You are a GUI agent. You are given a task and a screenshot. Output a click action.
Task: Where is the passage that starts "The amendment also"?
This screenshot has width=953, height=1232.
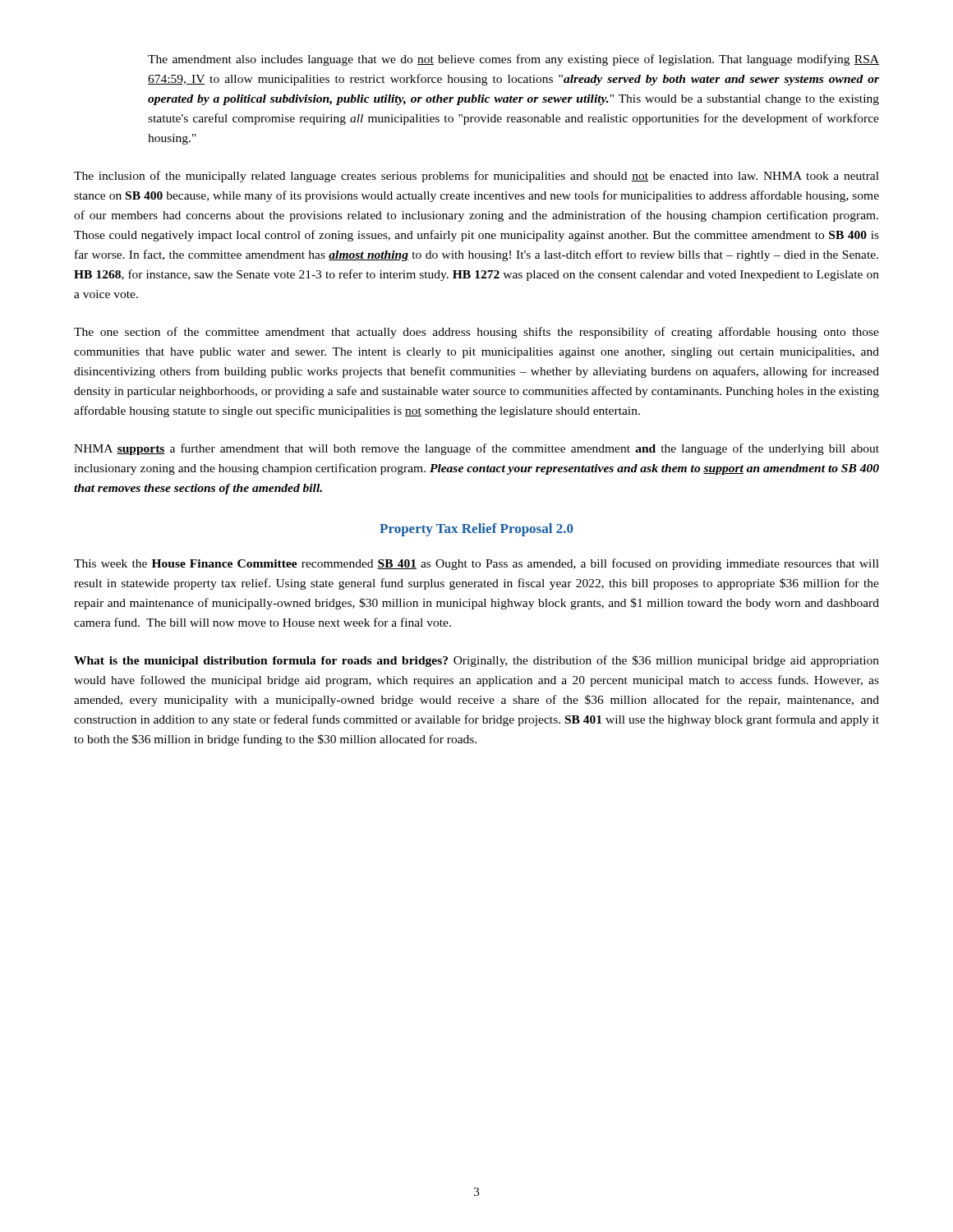pos(513,98)
